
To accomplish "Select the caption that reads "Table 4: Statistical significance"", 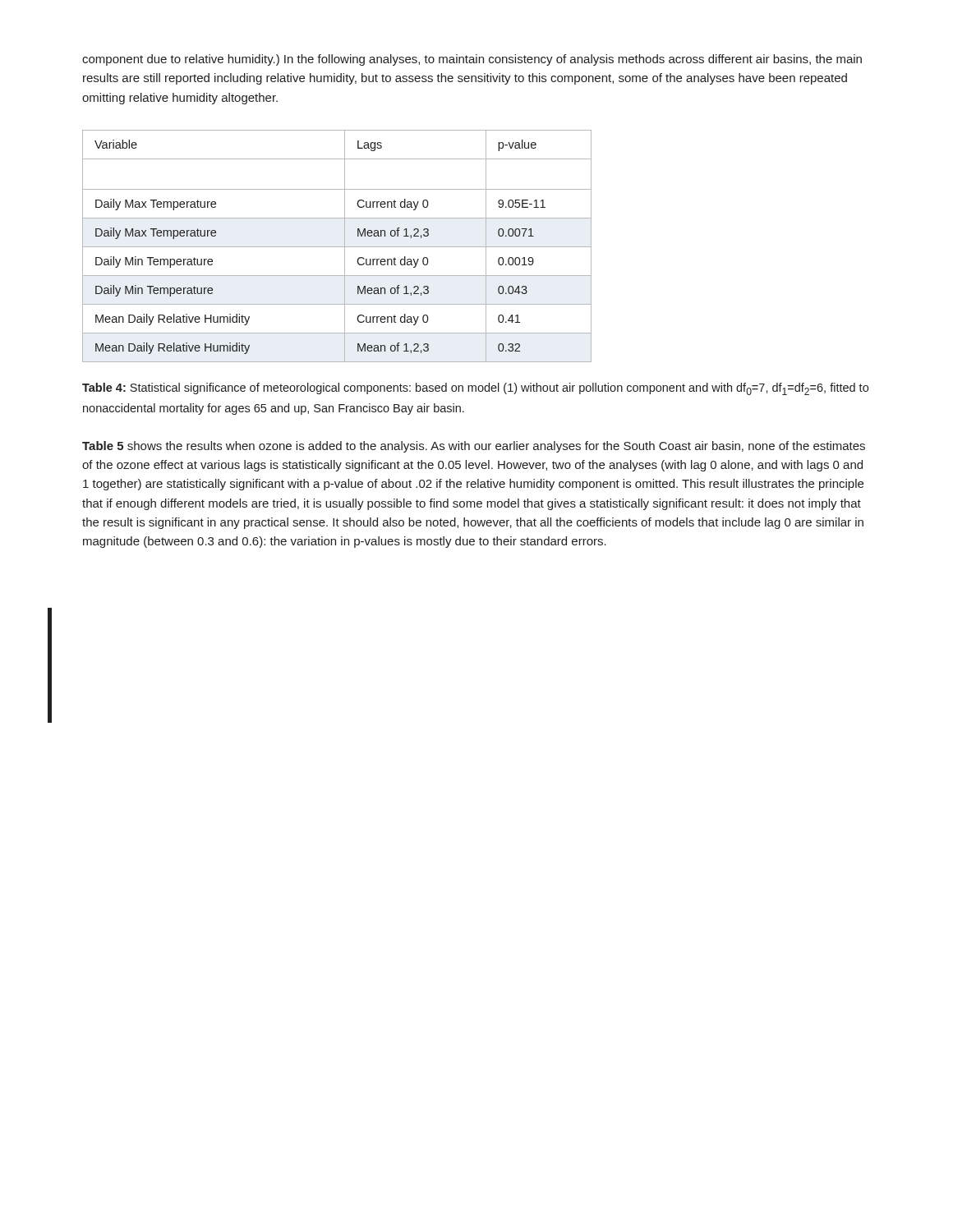I will [x=476, y=398].
